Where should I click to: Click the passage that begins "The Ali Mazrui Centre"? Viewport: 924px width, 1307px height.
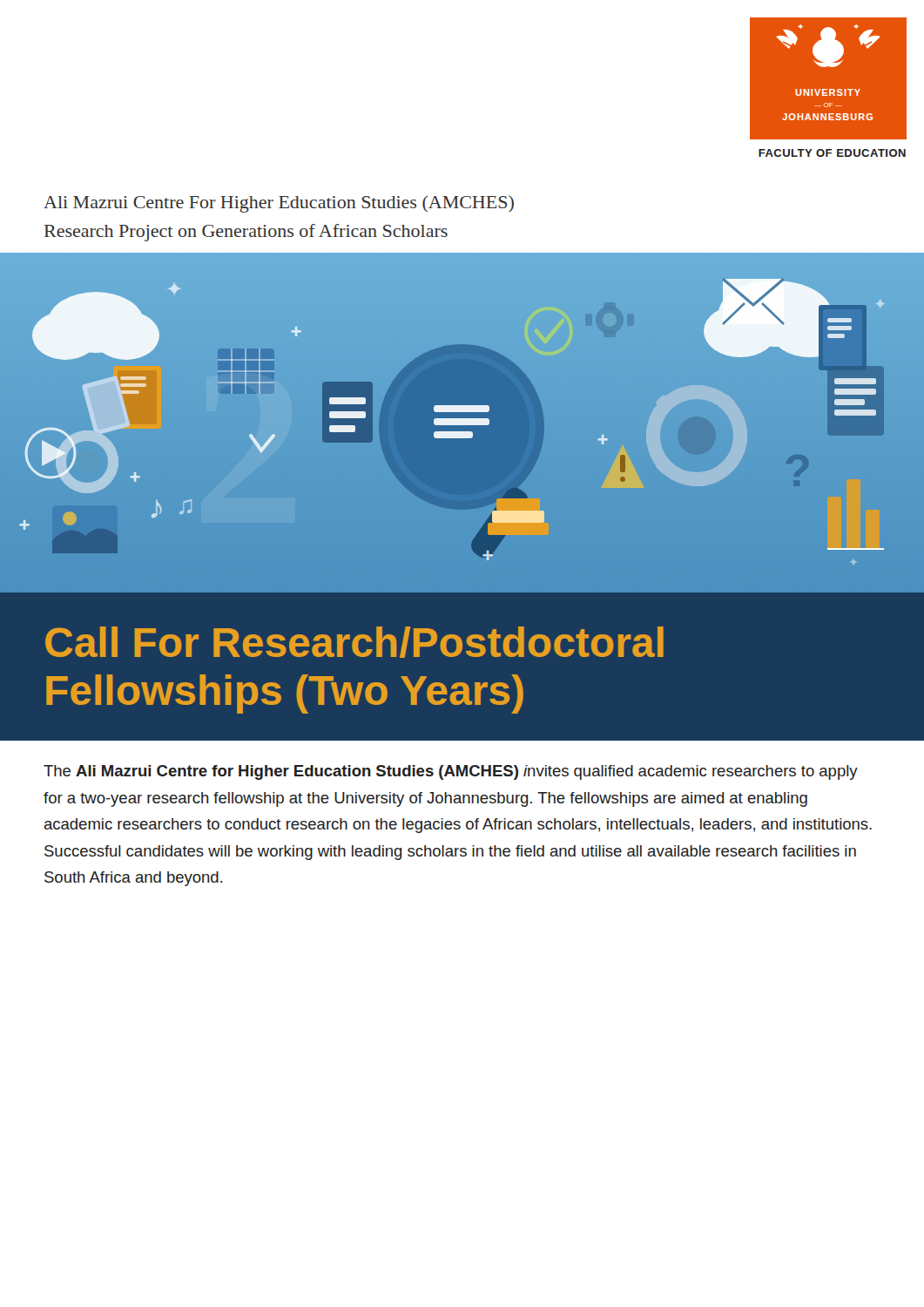462,825
